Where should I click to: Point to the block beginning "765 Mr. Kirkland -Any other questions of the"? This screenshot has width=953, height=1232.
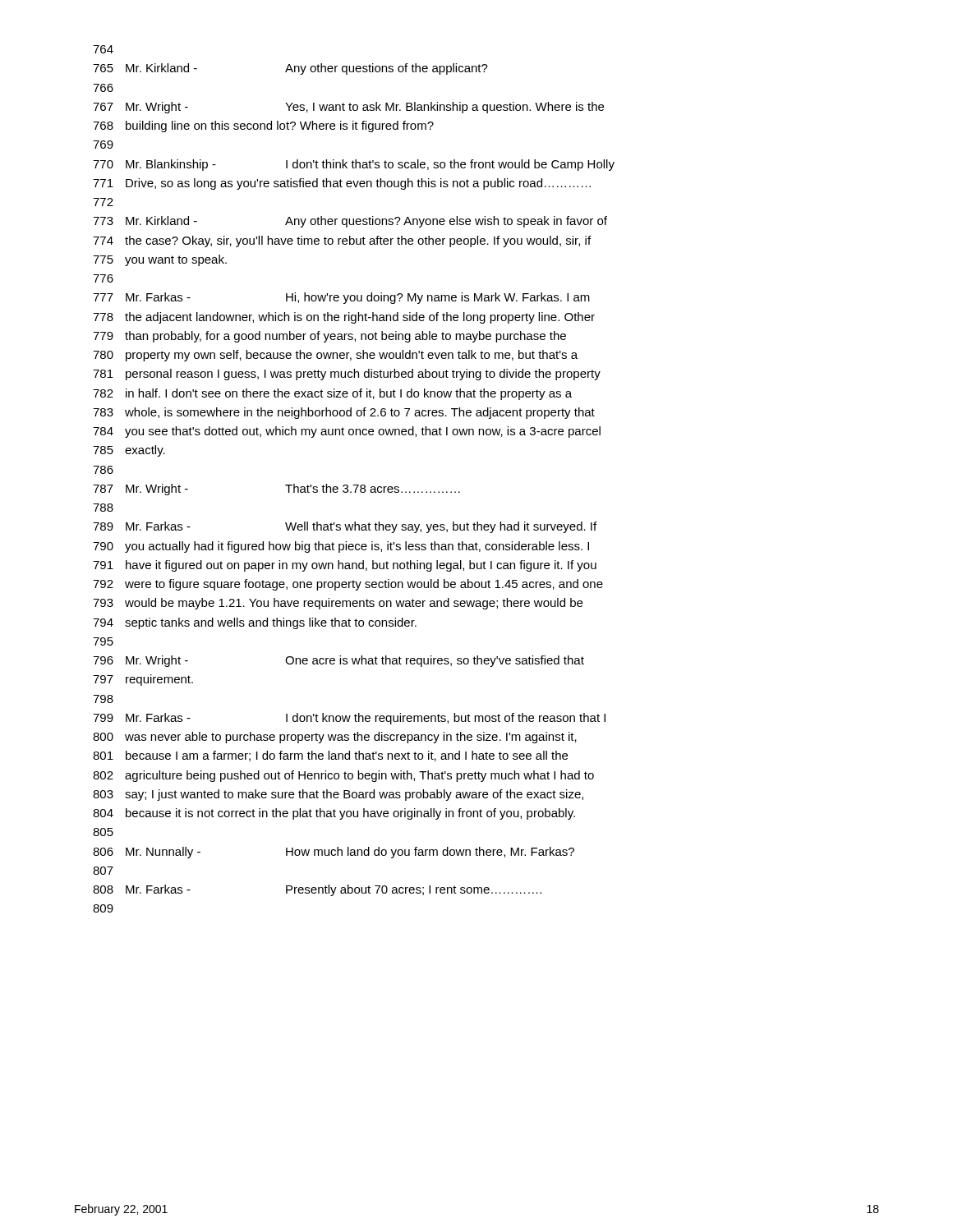[476, 68]
